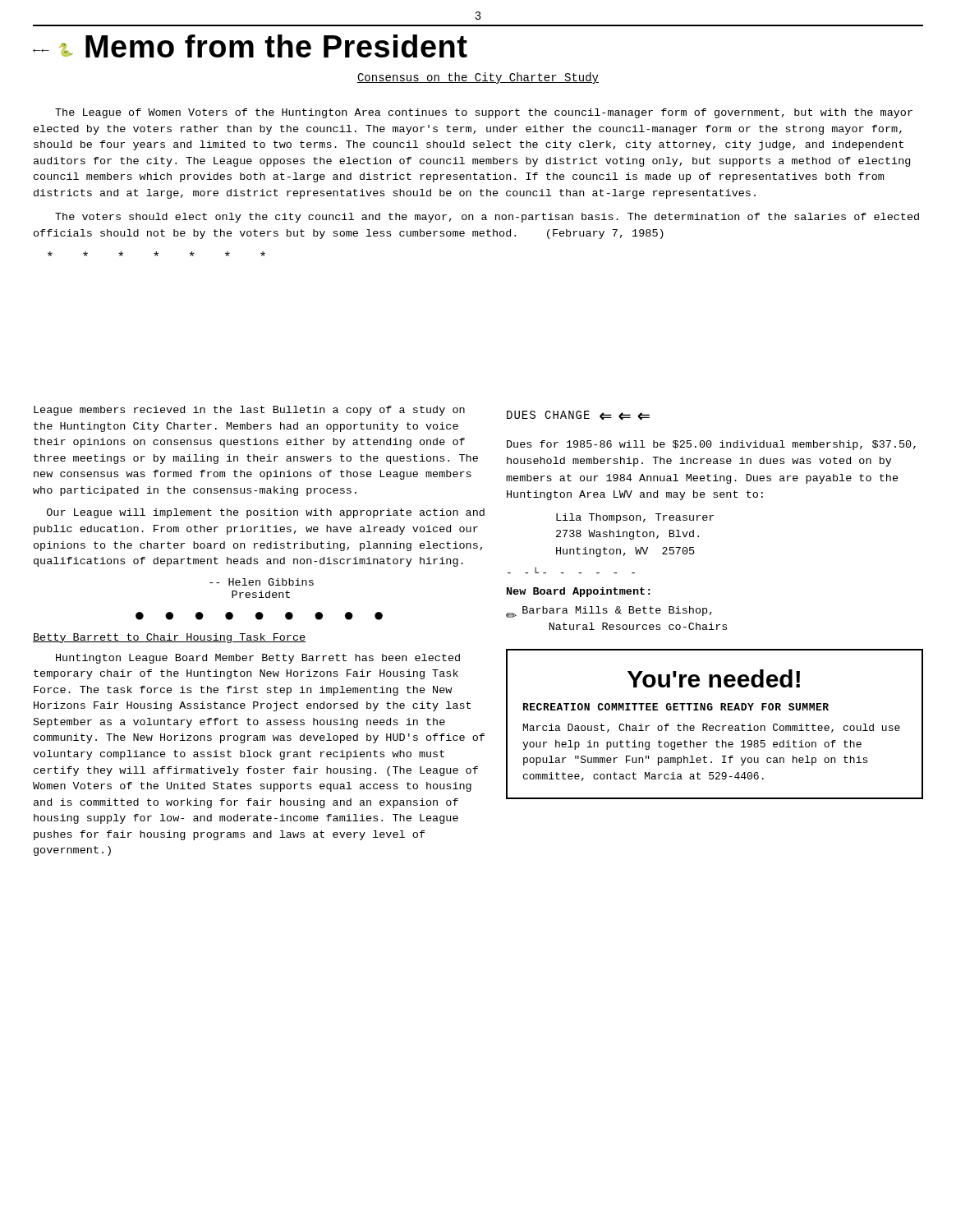Select the block starting "League members recieved in the"

[261, 486]
